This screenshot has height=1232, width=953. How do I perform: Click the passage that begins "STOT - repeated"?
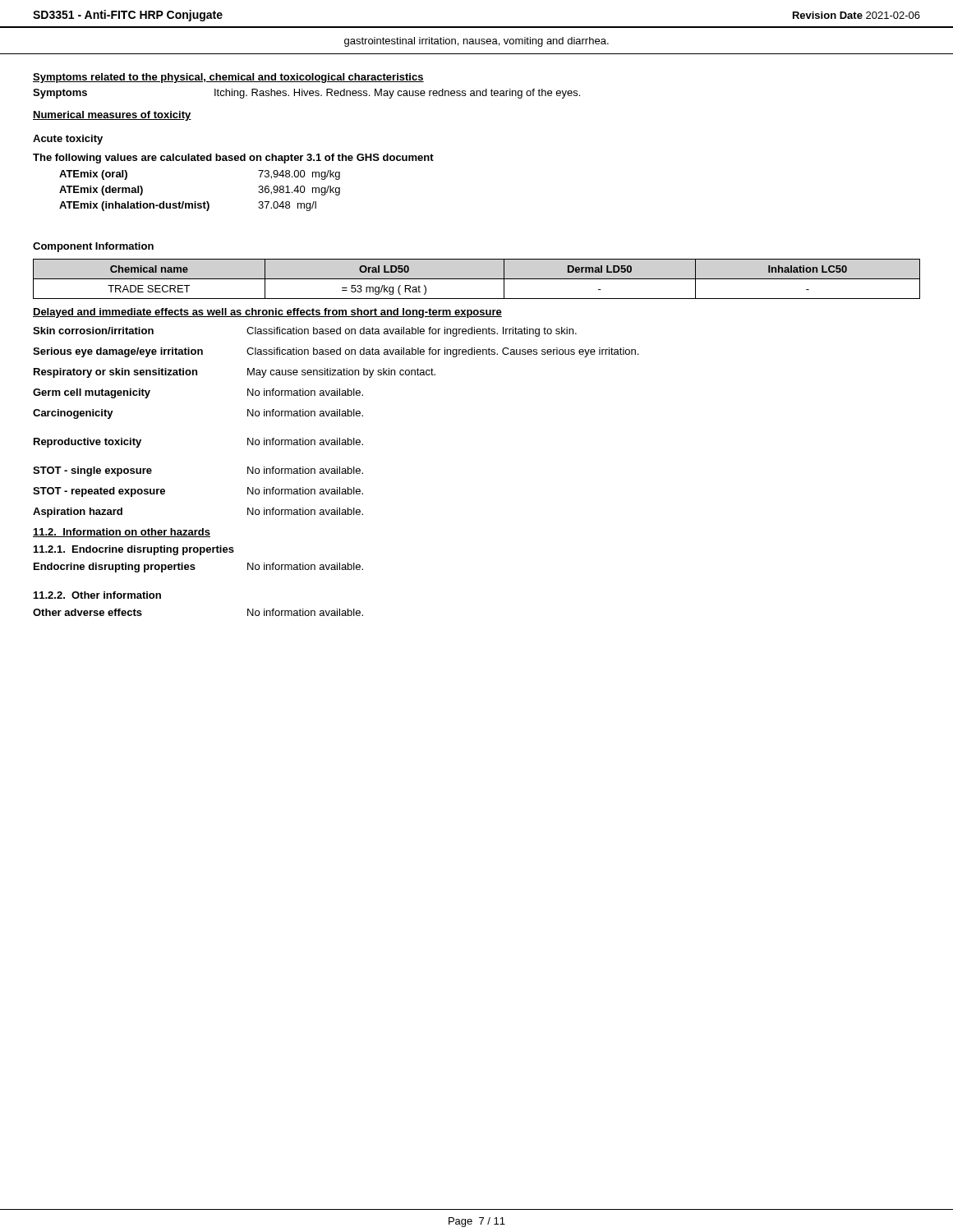click(x=104, y=492)
